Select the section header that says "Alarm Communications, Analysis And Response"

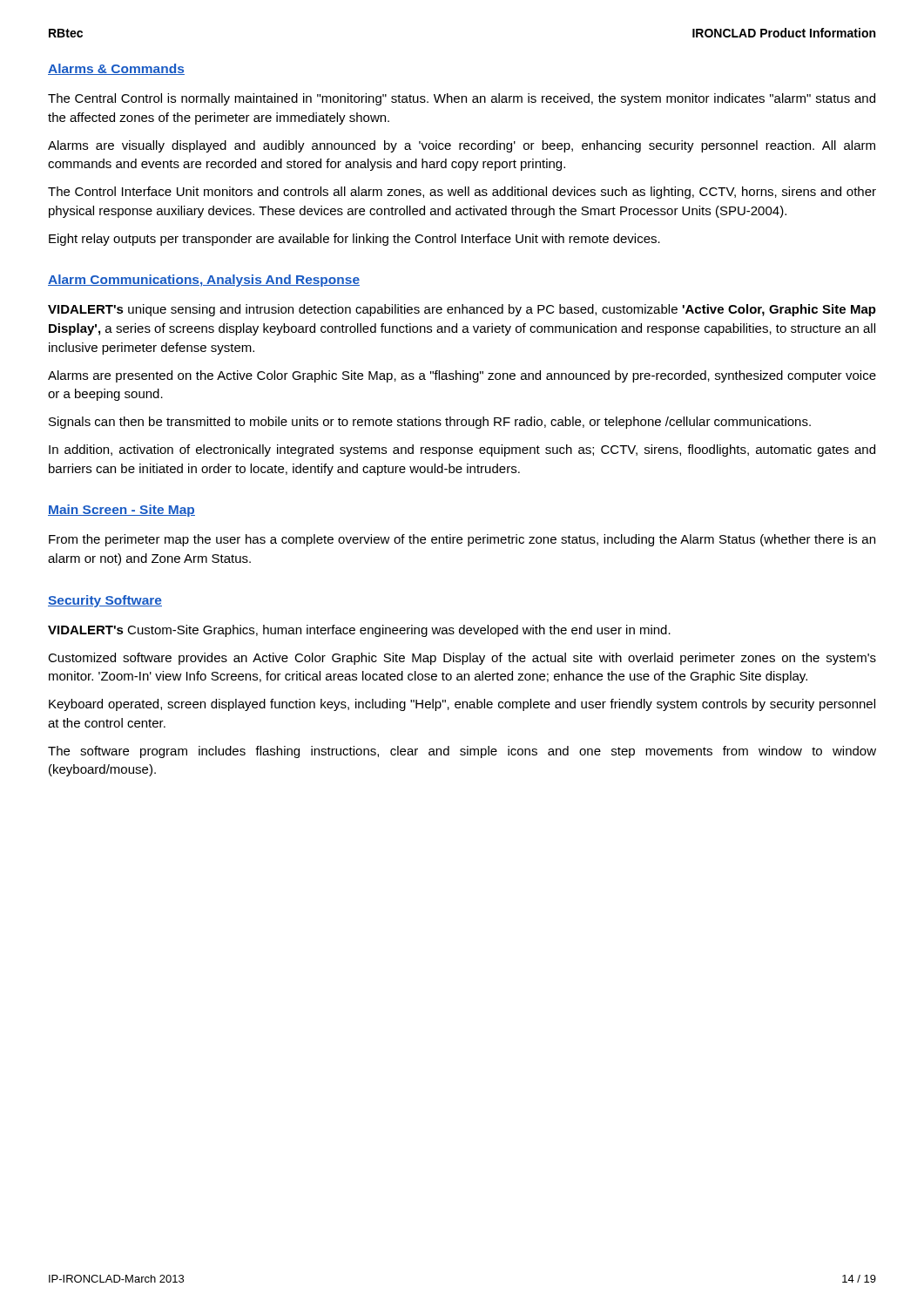tap(204, 280)
